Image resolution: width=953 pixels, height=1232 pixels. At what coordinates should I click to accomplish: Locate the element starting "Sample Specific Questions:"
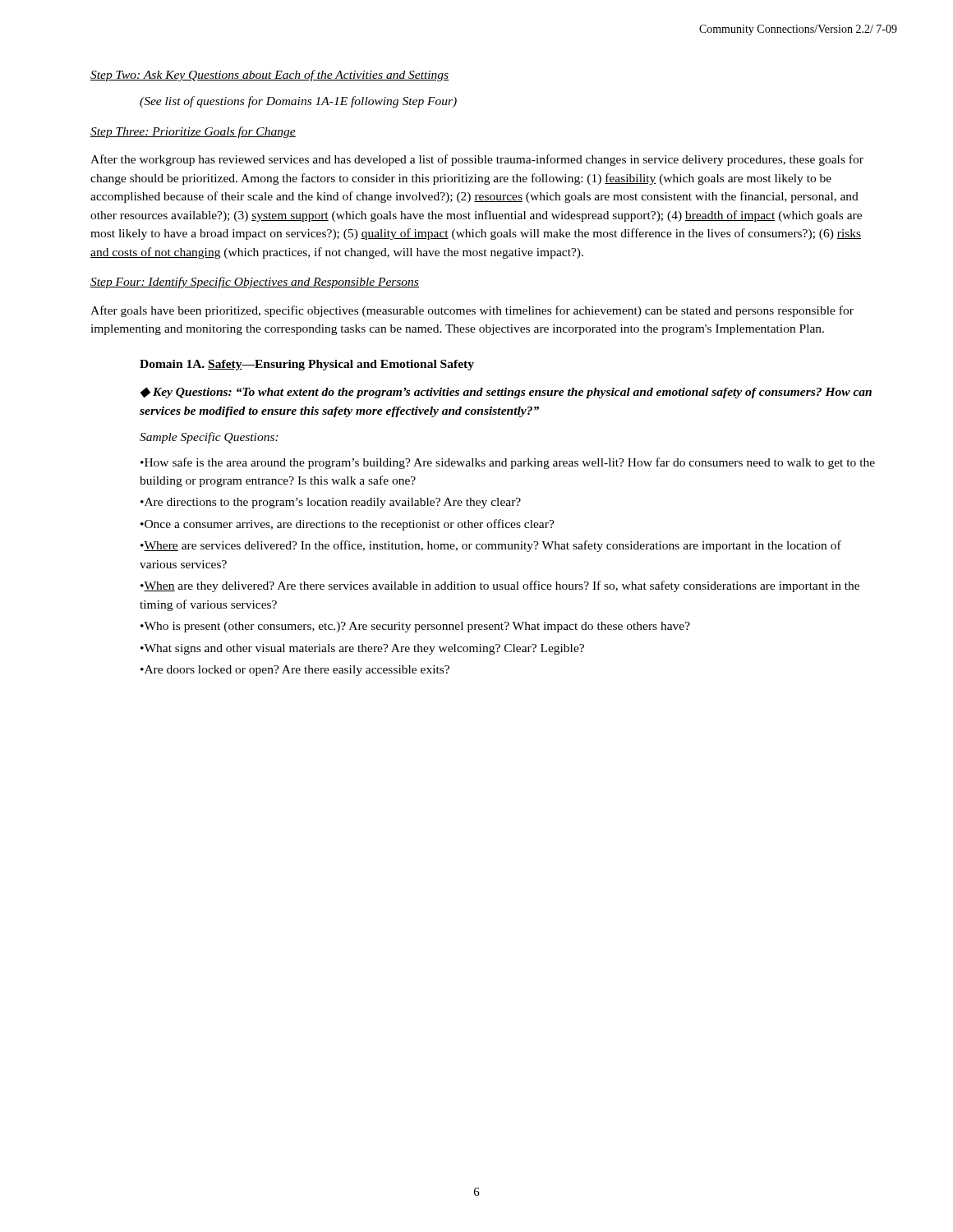[209, 437]
